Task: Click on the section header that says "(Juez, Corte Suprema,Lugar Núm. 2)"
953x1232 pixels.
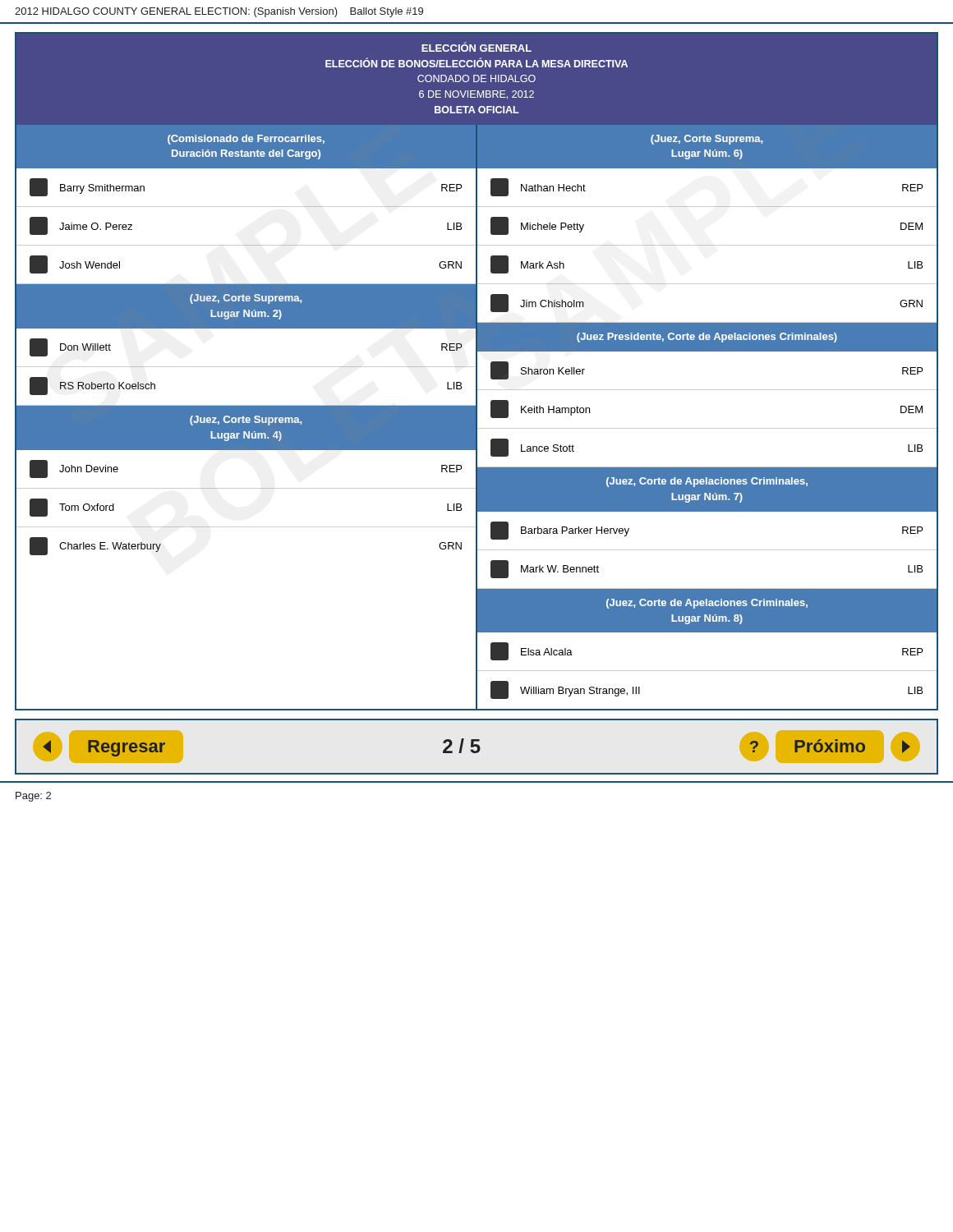Action: pyautogui.click(x=246, y=306)
